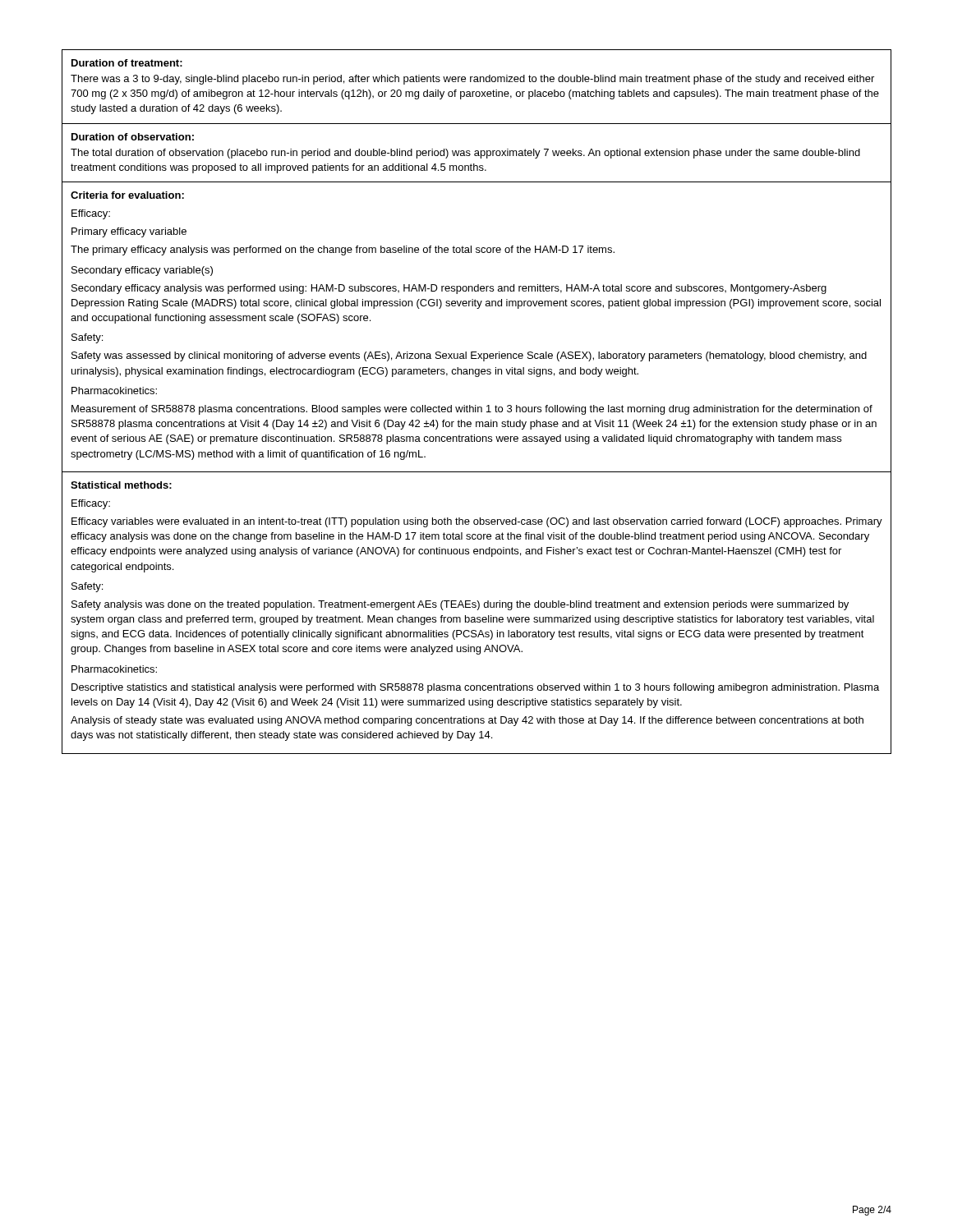Find the text block starting "Primary efficacy variable"

129,231
